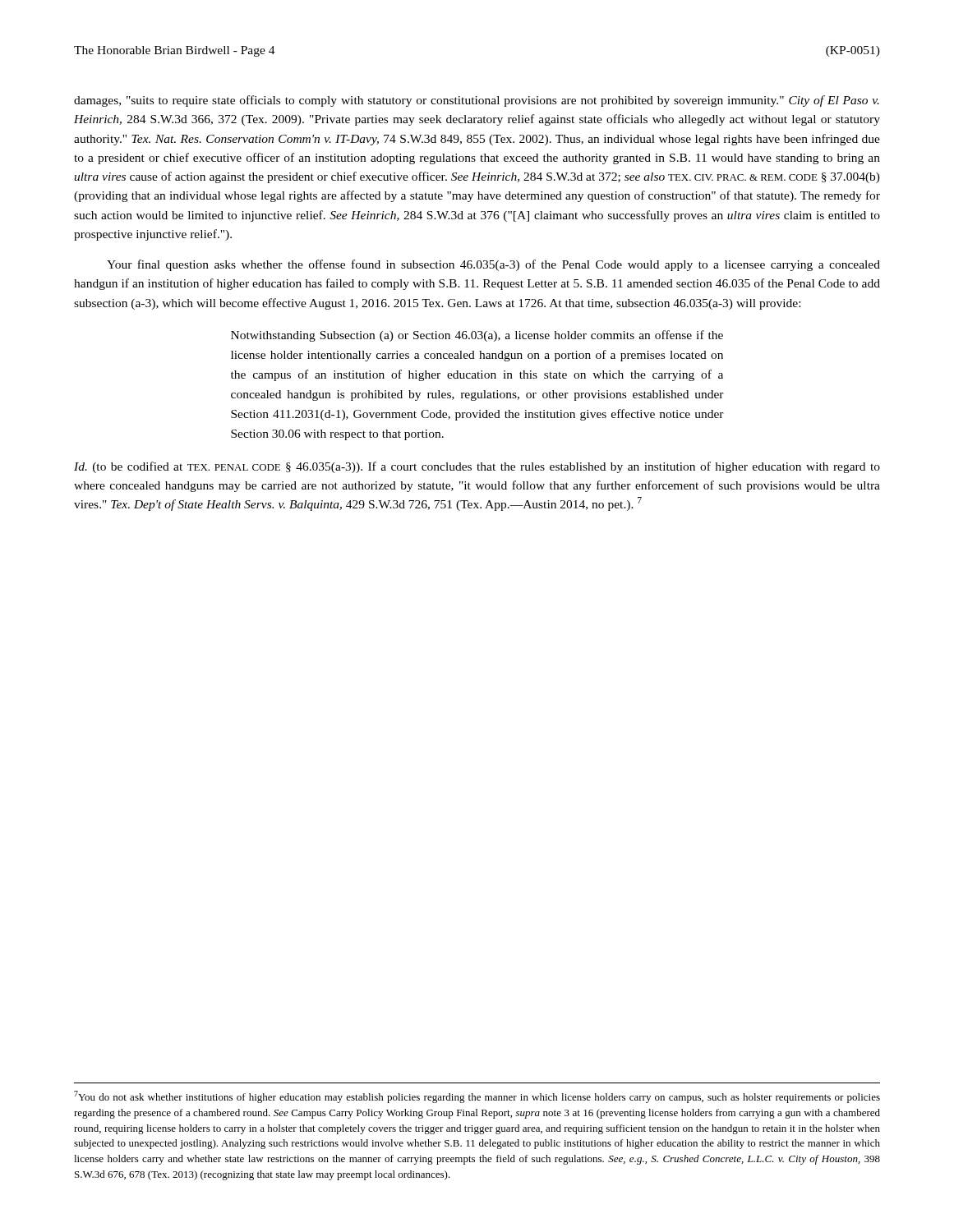The image size is (954, 1232).
Task: Point to the element starting "Notwithstanding Subsection (a) or"
Action: click(477, 384)
